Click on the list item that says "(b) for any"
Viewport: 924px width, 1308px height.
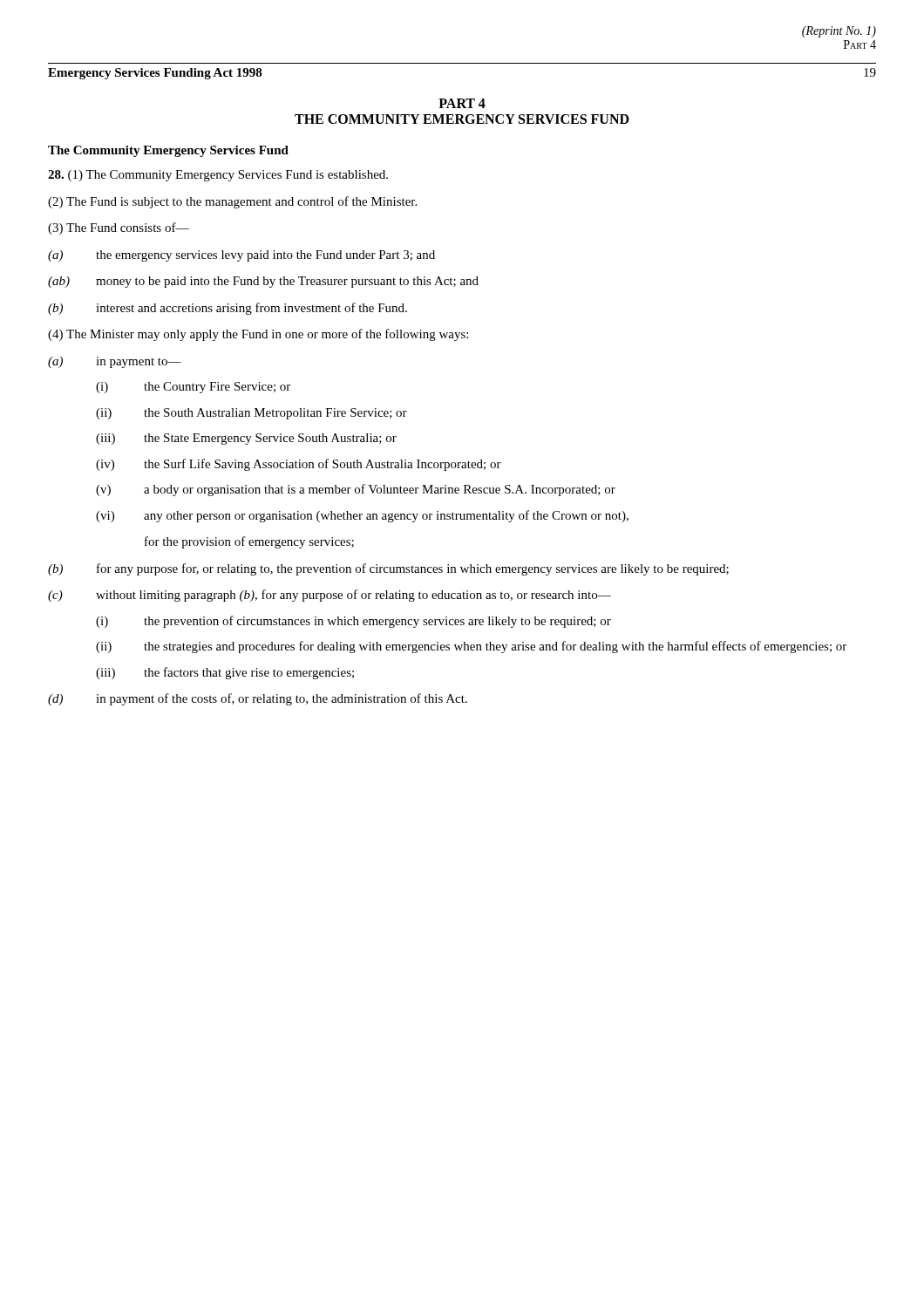pos(462,568)
